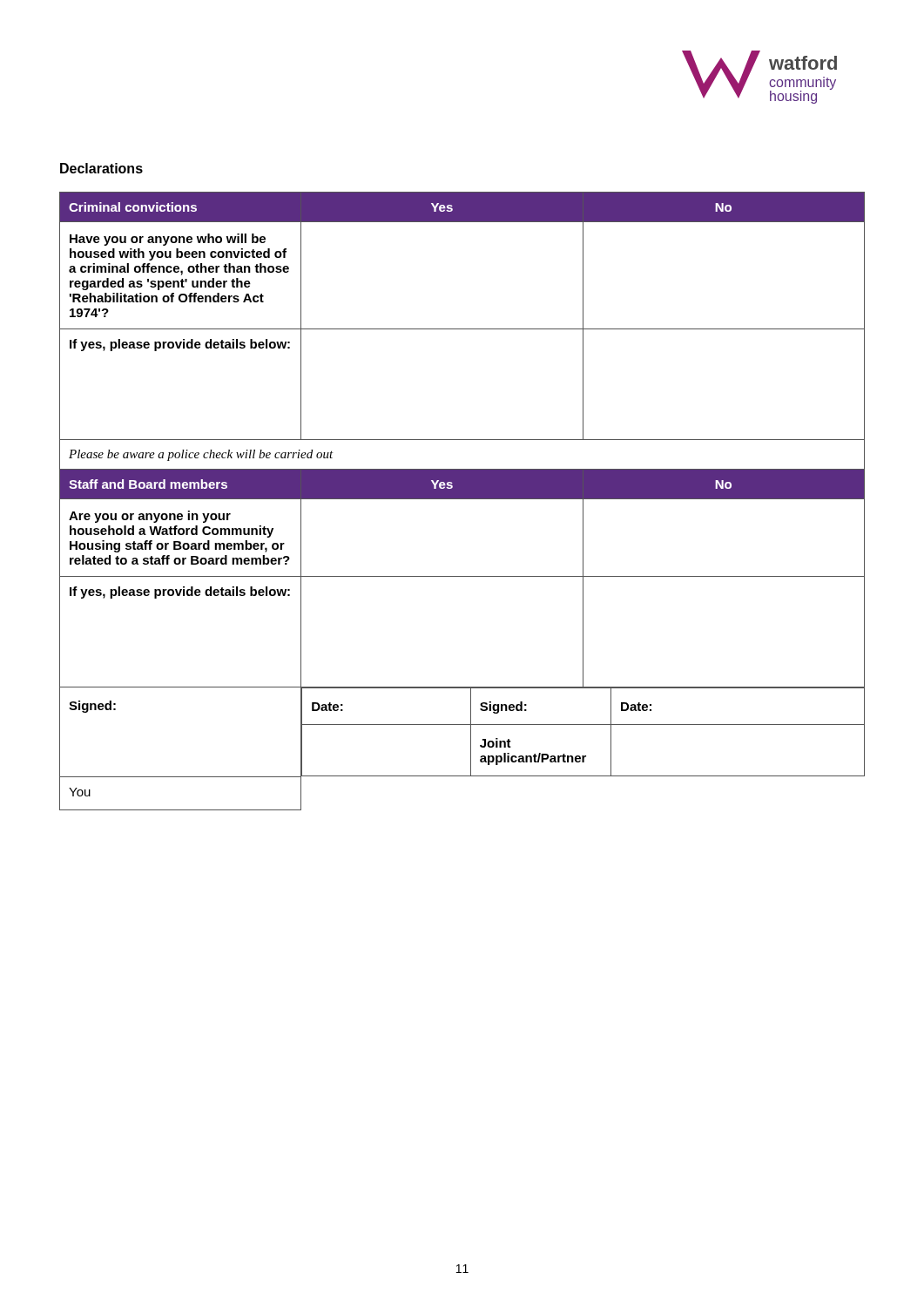Click a logo
Image resolution: width=924 pixels, height=1307 pixels.
(769, 77)
